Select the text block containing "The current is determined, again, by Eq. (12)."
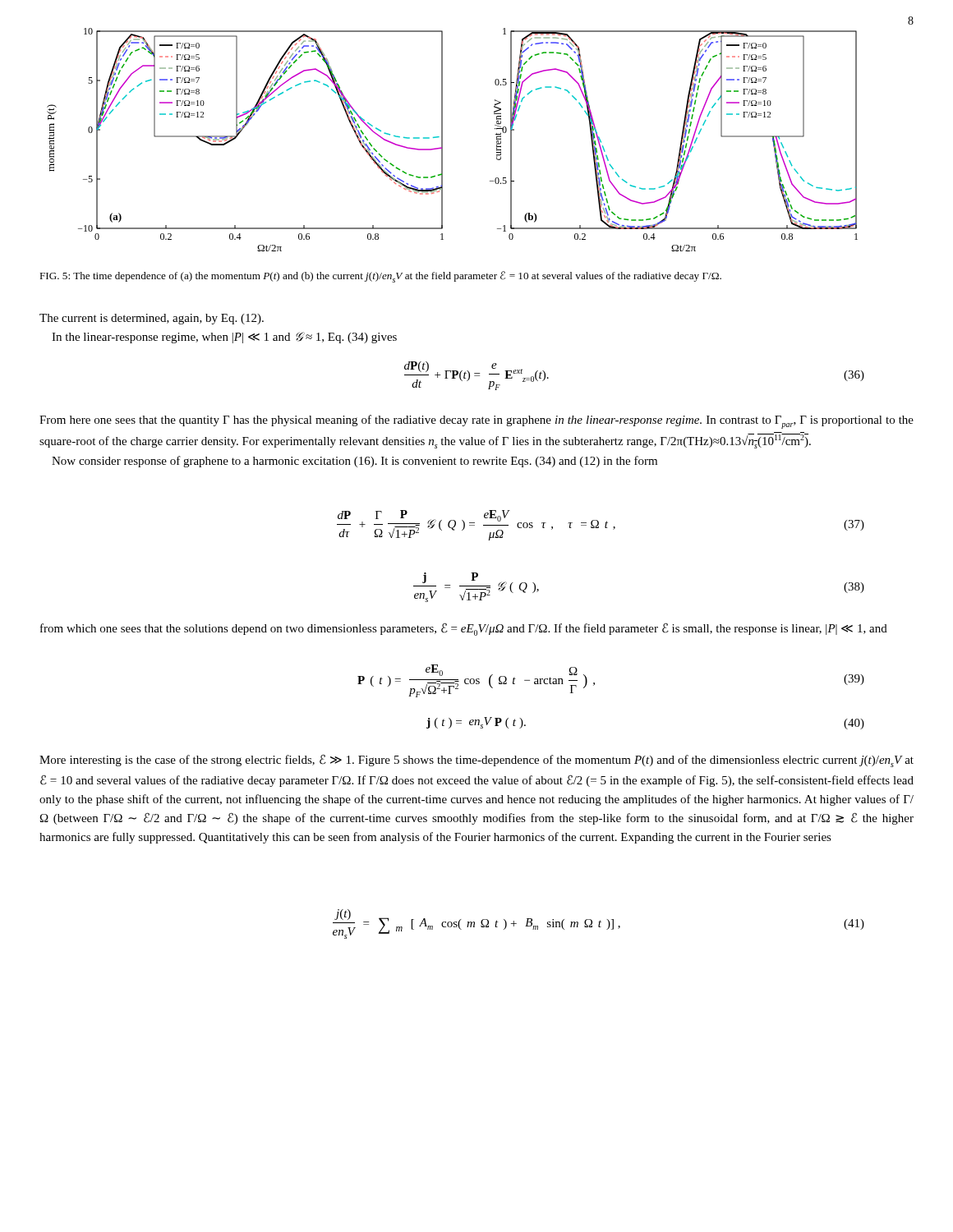This screenshot has height=1232, width=953. pos(218,327)
